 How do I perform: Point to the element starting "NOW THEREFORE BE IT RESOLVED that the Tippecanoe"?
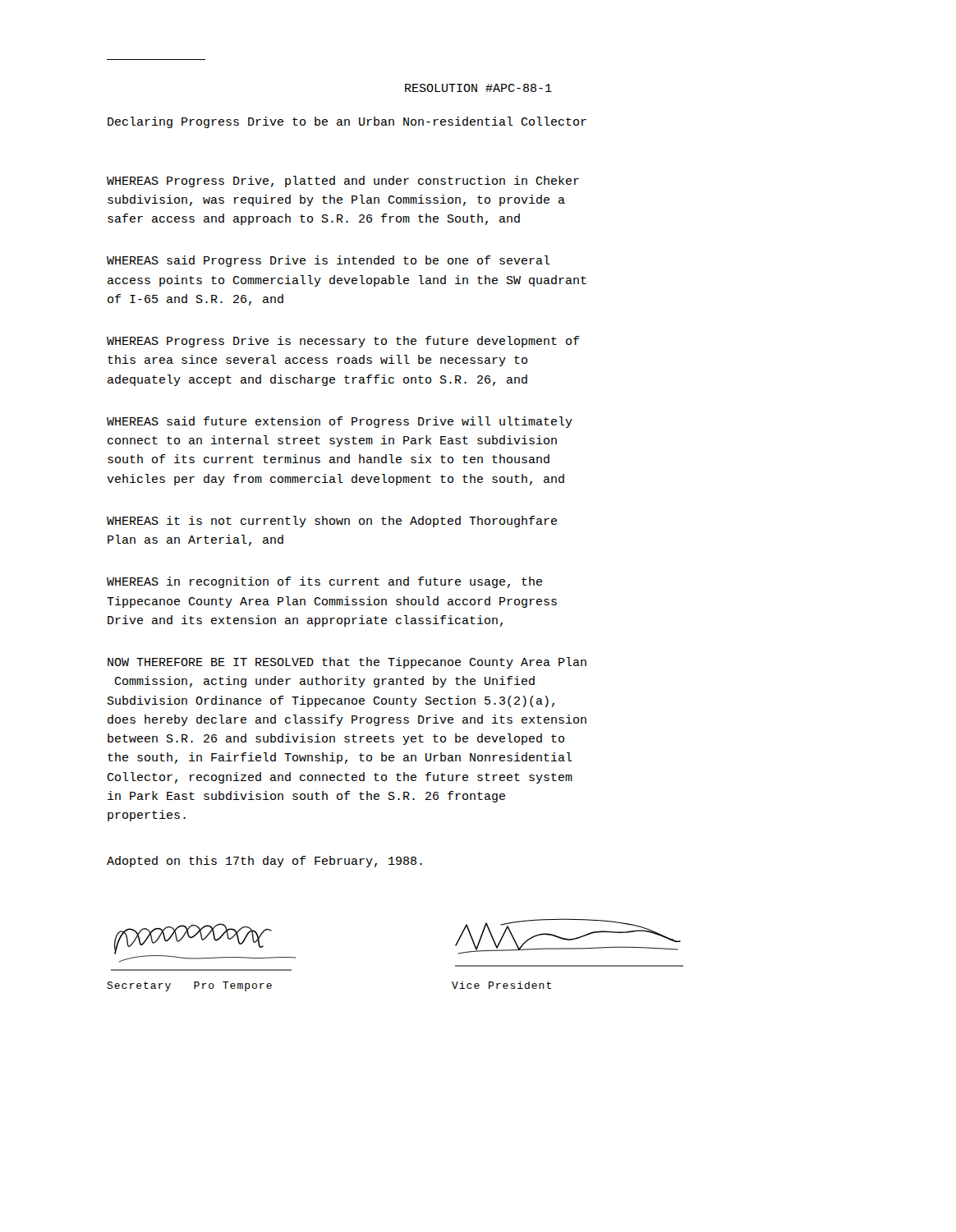click(x=347, y=740)
